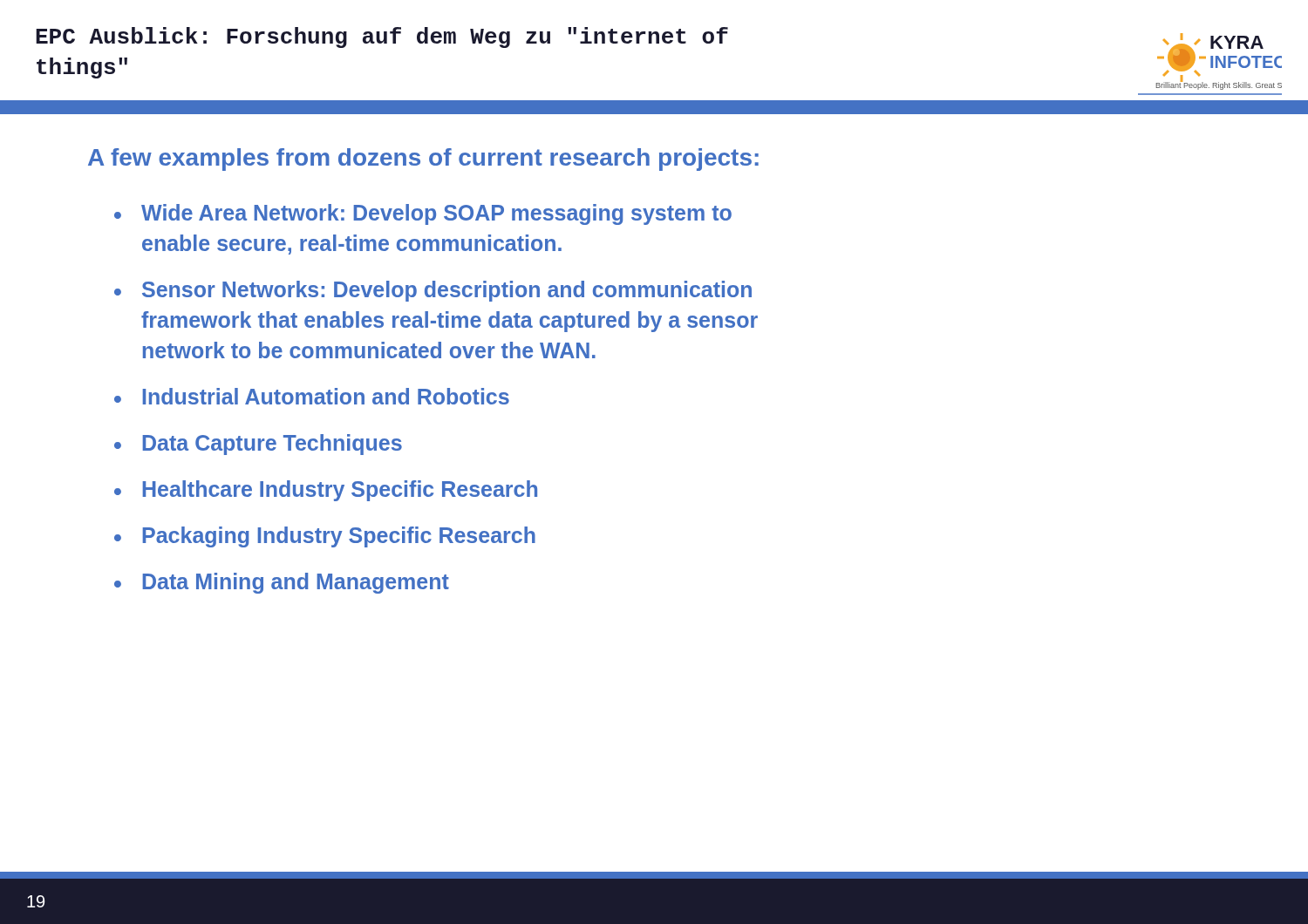Click the passage that begins "Healthcare Industry Specific"

coord(340,489)
